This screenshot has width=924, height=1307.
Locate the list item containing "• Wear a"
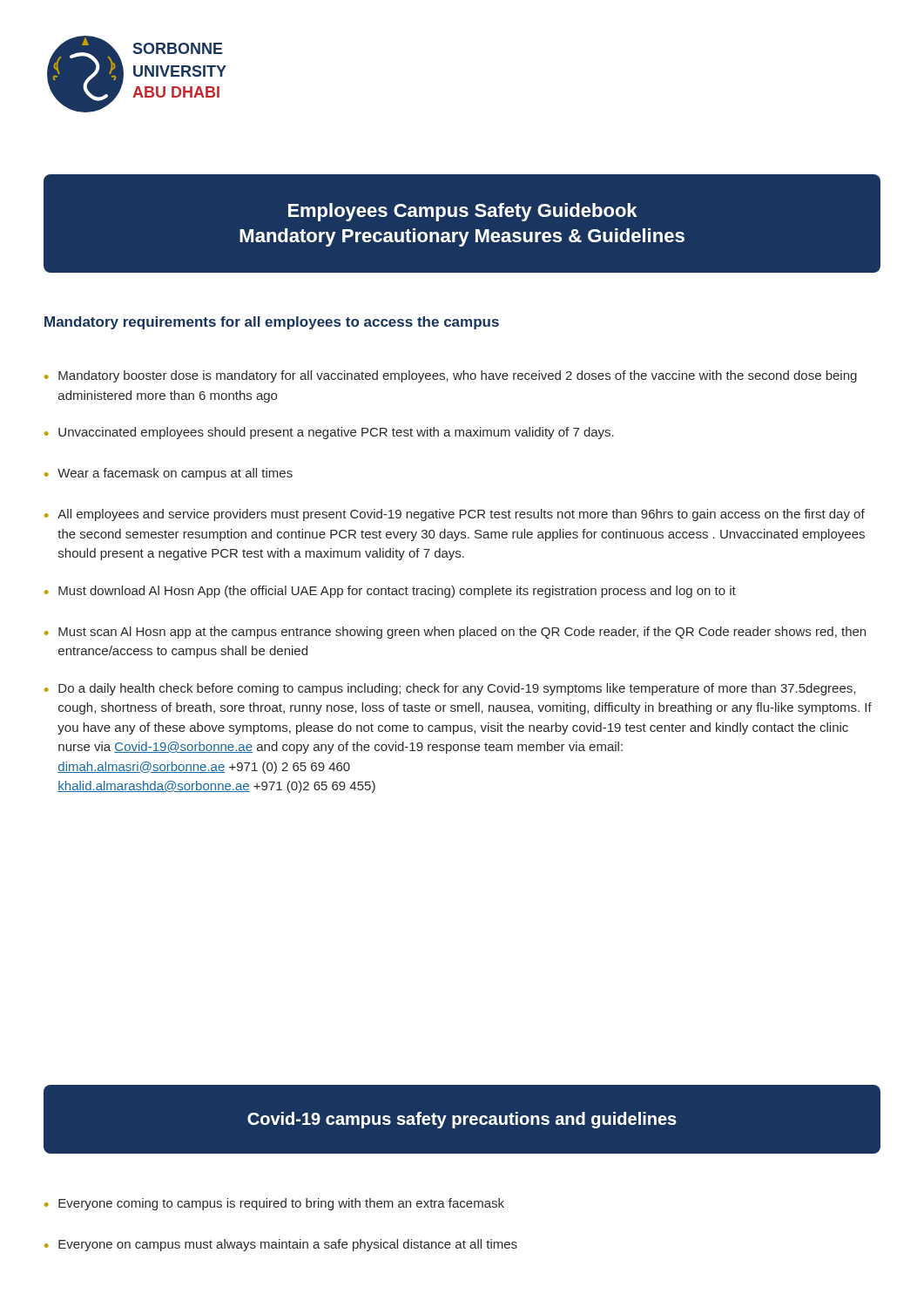(x=169, y=474)
